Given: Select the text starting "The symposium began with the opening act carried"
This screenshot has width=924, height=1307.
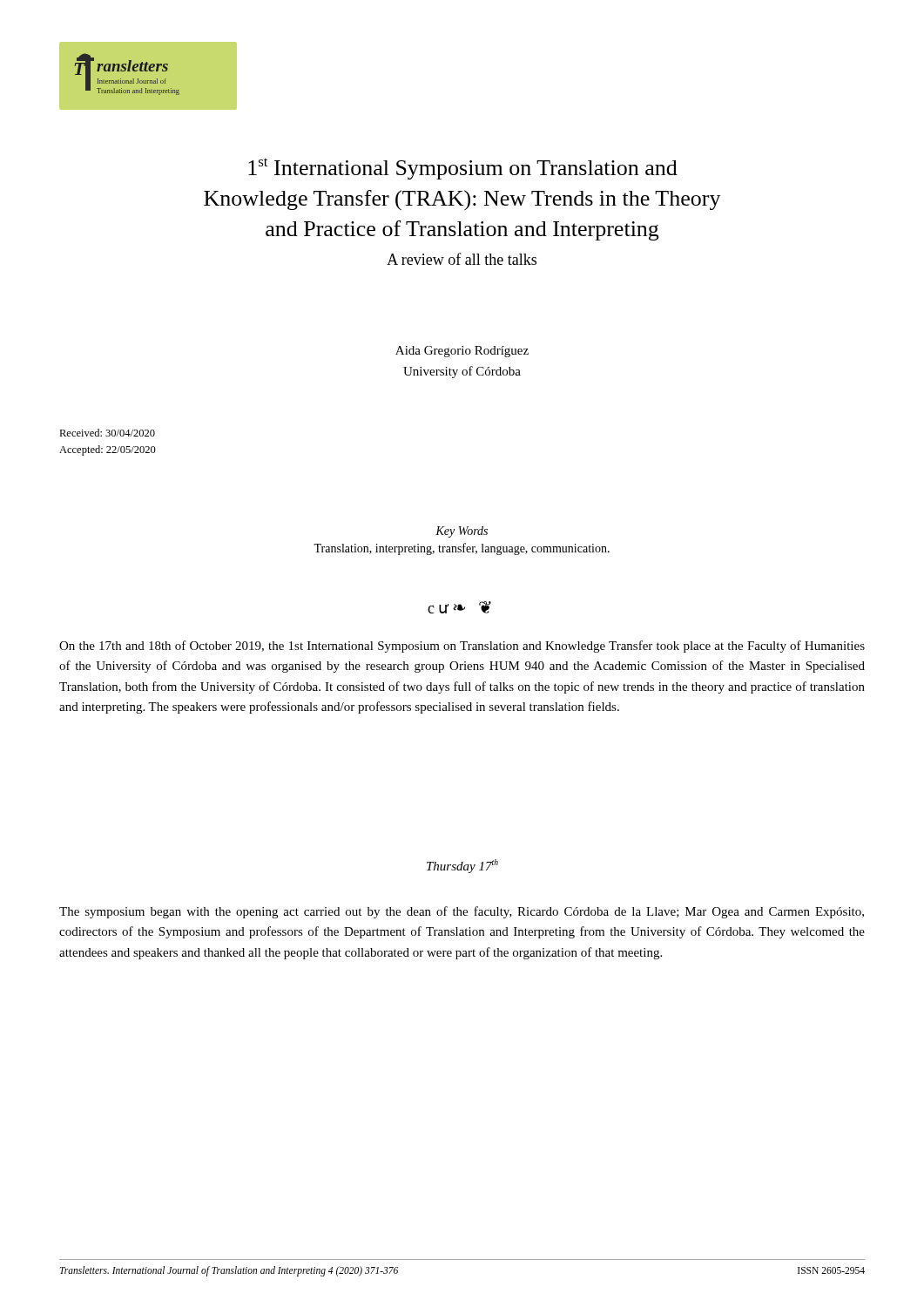Looking at the screenshot, I should coord(462,932).
